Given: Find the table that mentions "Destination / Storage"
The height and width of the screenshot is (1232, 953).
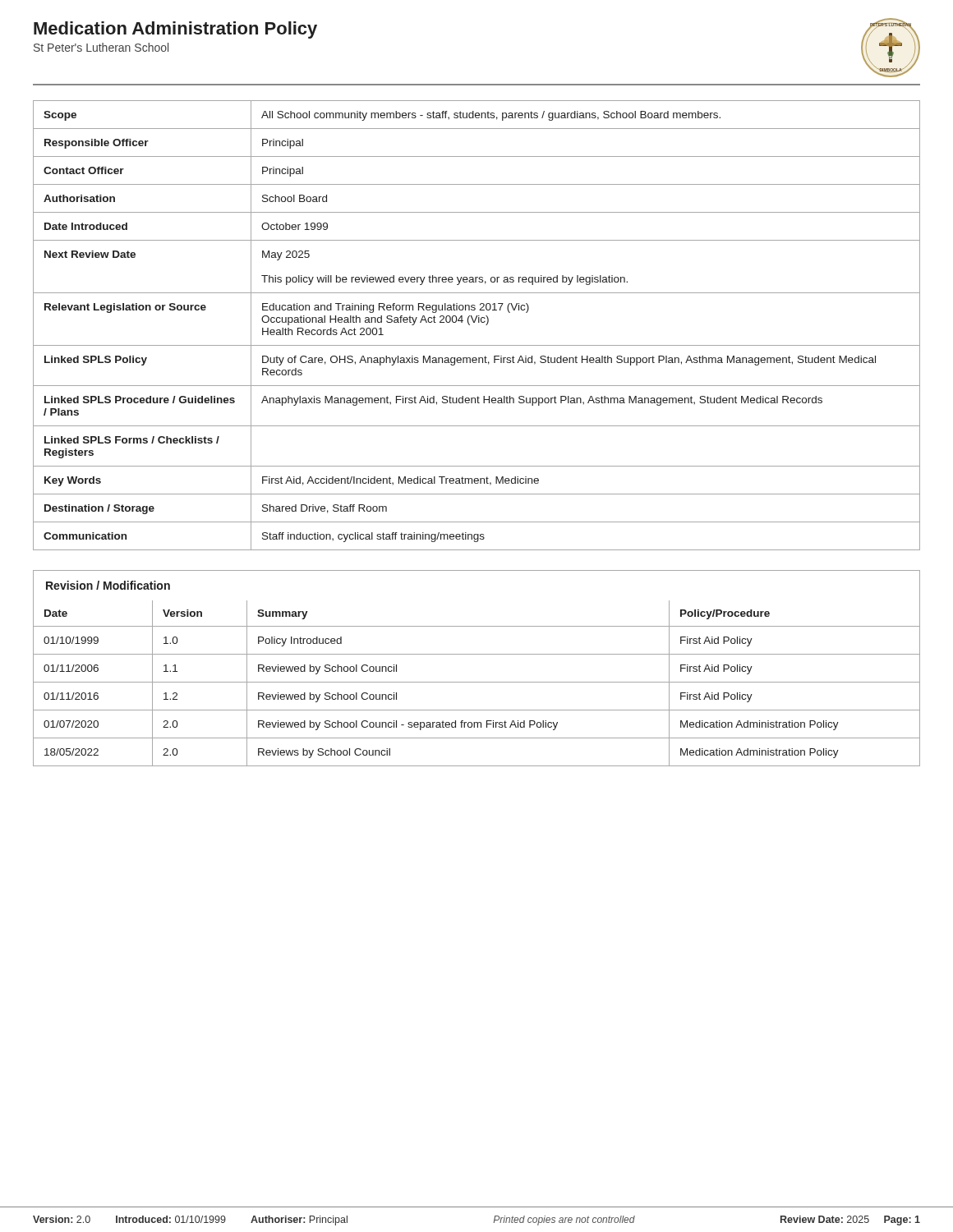Looking at the screenshot, I should pos(476,325).
